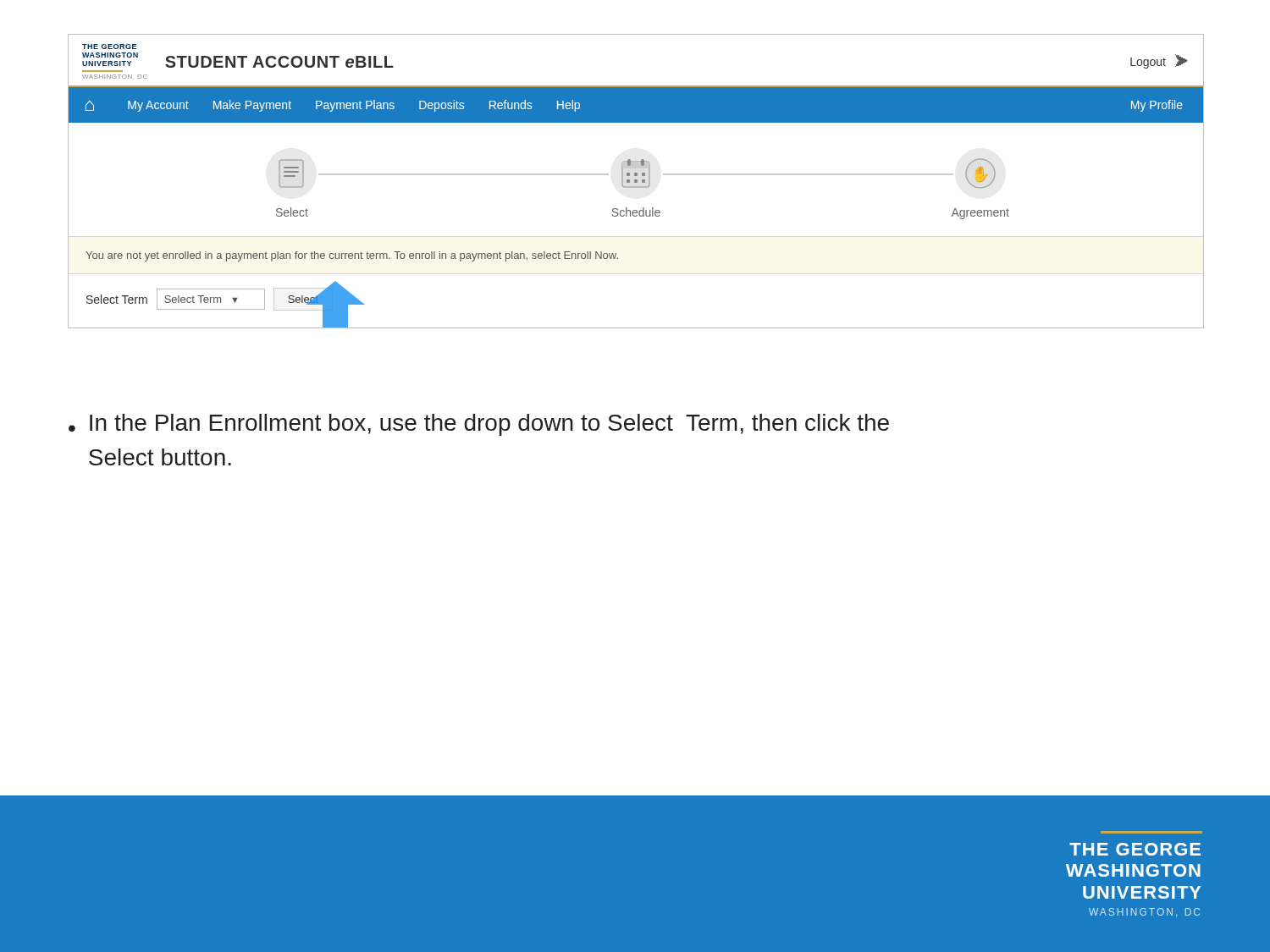Navigate to the passage starting "• In the"
Image resolution: width=1270 pixels, height=952 pixels.
[479, 425]
